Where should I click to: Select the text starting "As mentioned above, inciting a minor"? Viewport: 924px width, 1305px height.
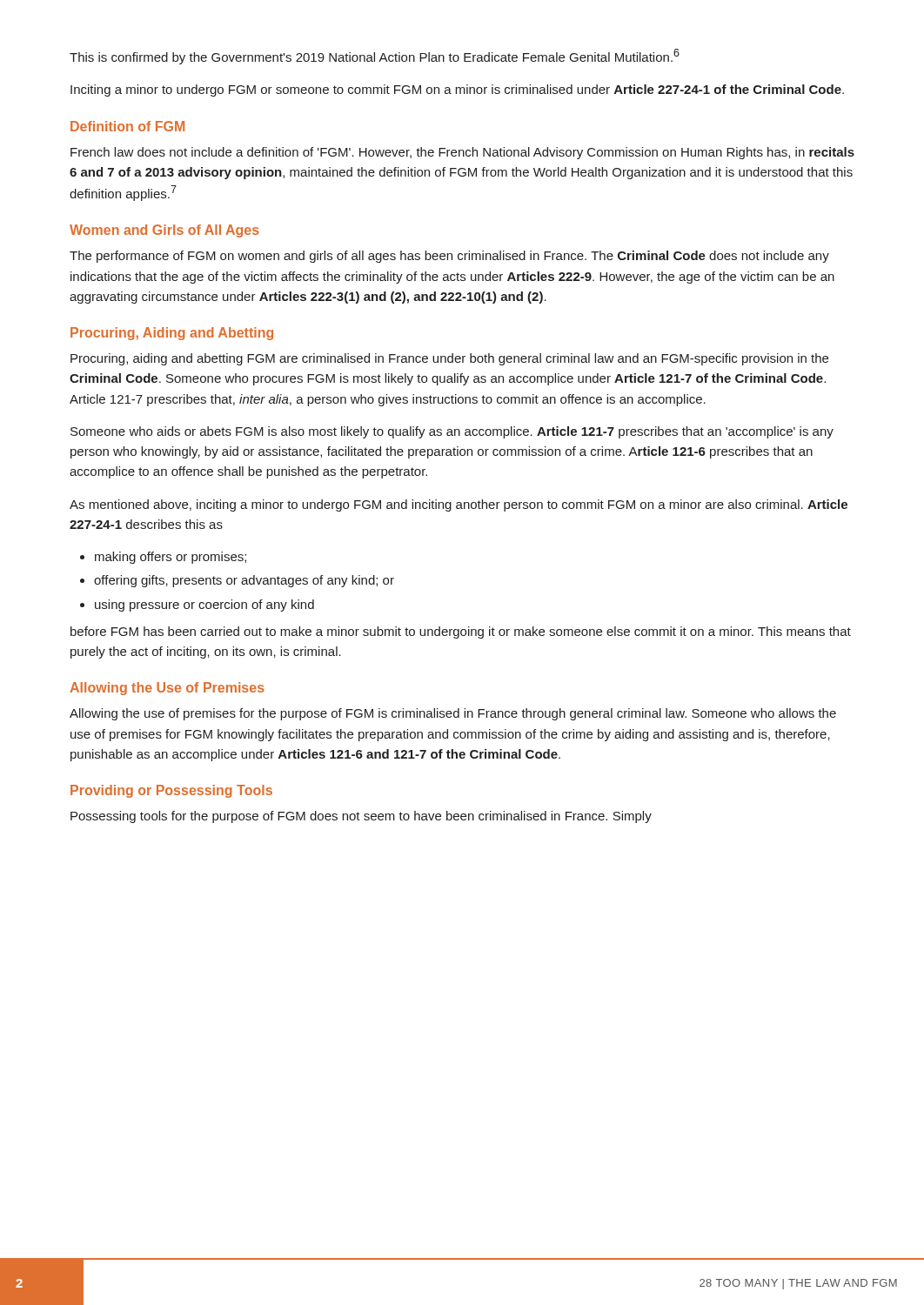click(459, 514)
